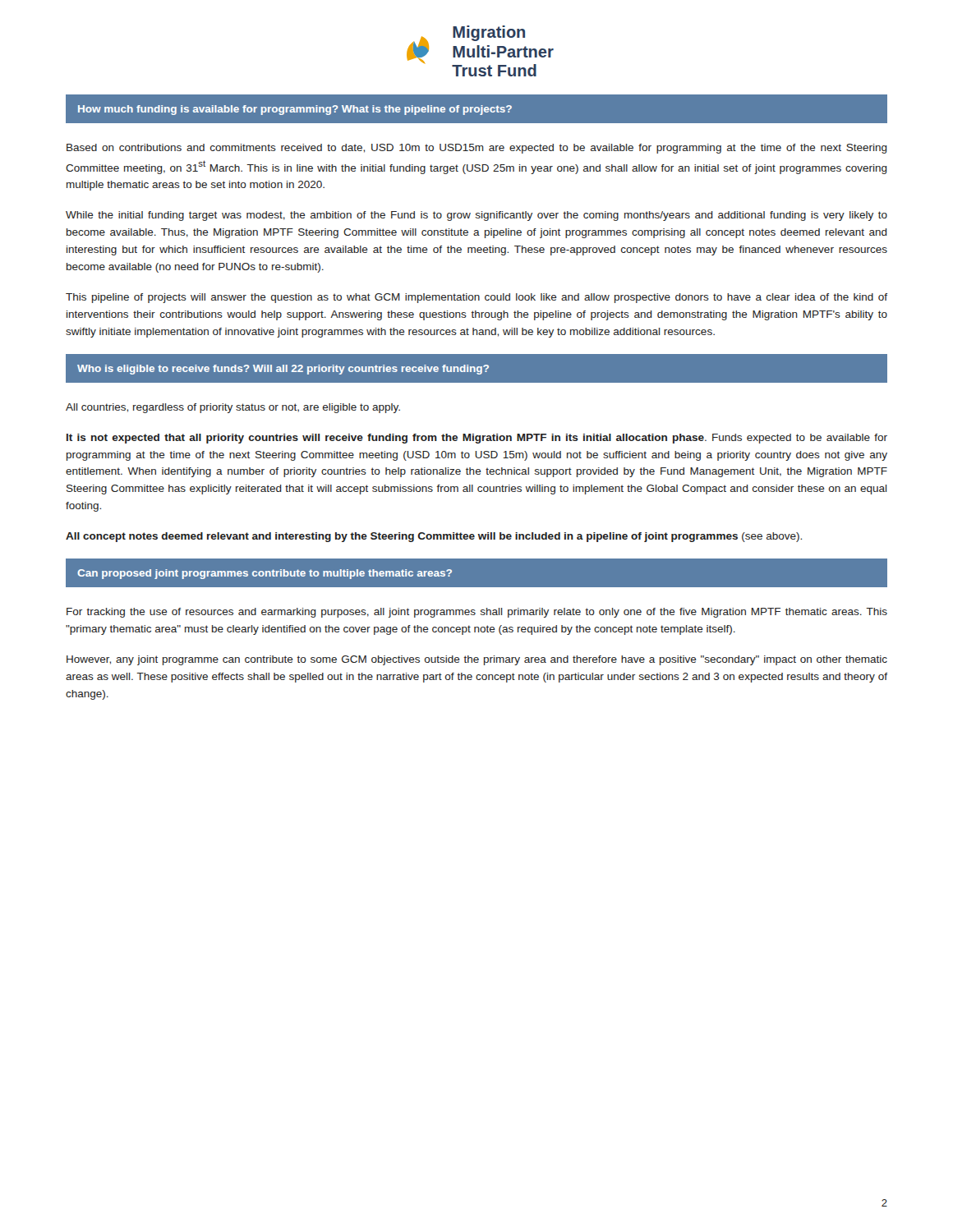Find the text starting "All countries, regardless of priority"
Image resolution: width=953 pixels, height=1232 pixels.
[x=233, y=407]
